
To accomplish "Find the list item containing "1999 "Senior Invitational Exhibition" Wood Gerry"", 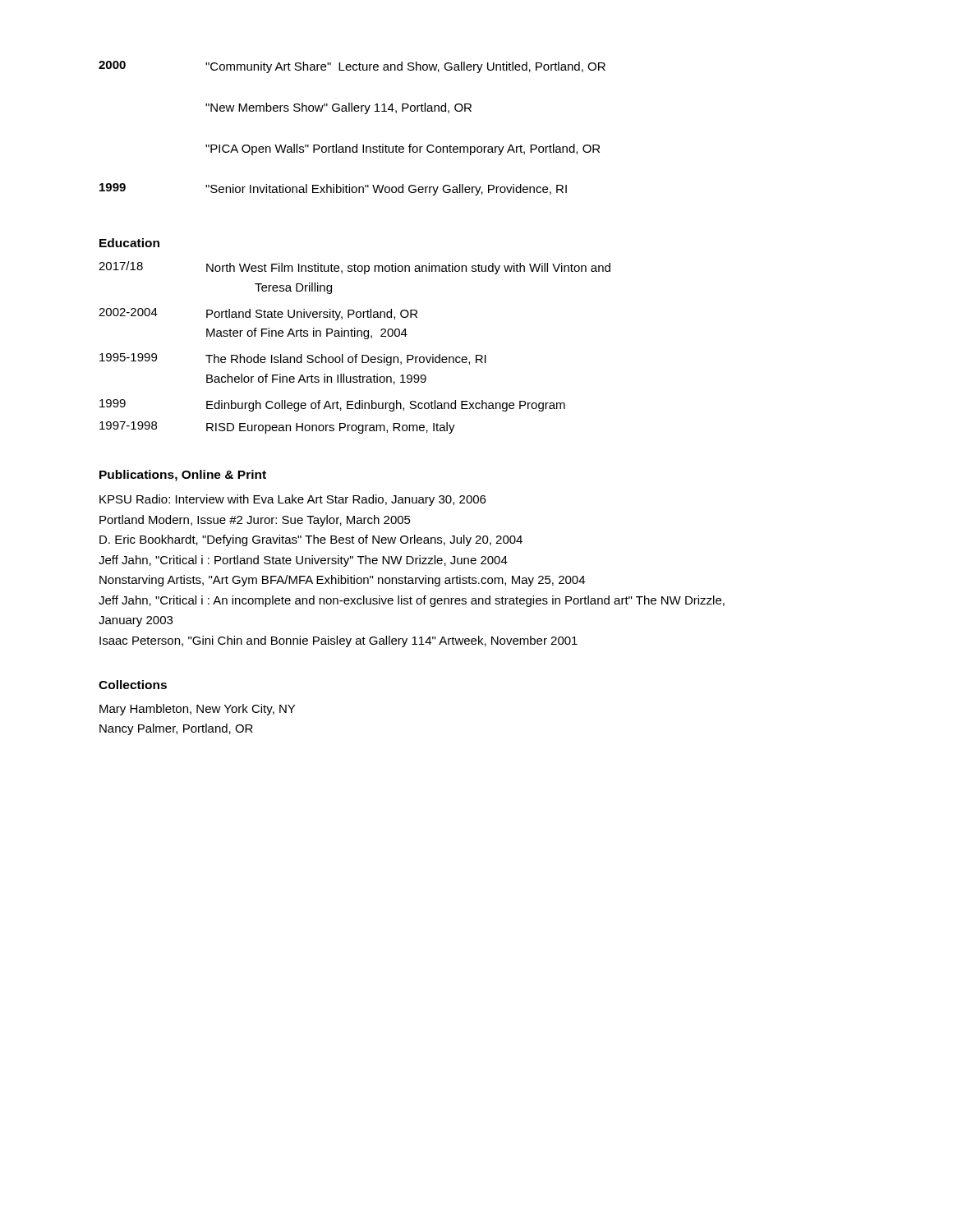I will pyautogui.click(x=476, y=189).
